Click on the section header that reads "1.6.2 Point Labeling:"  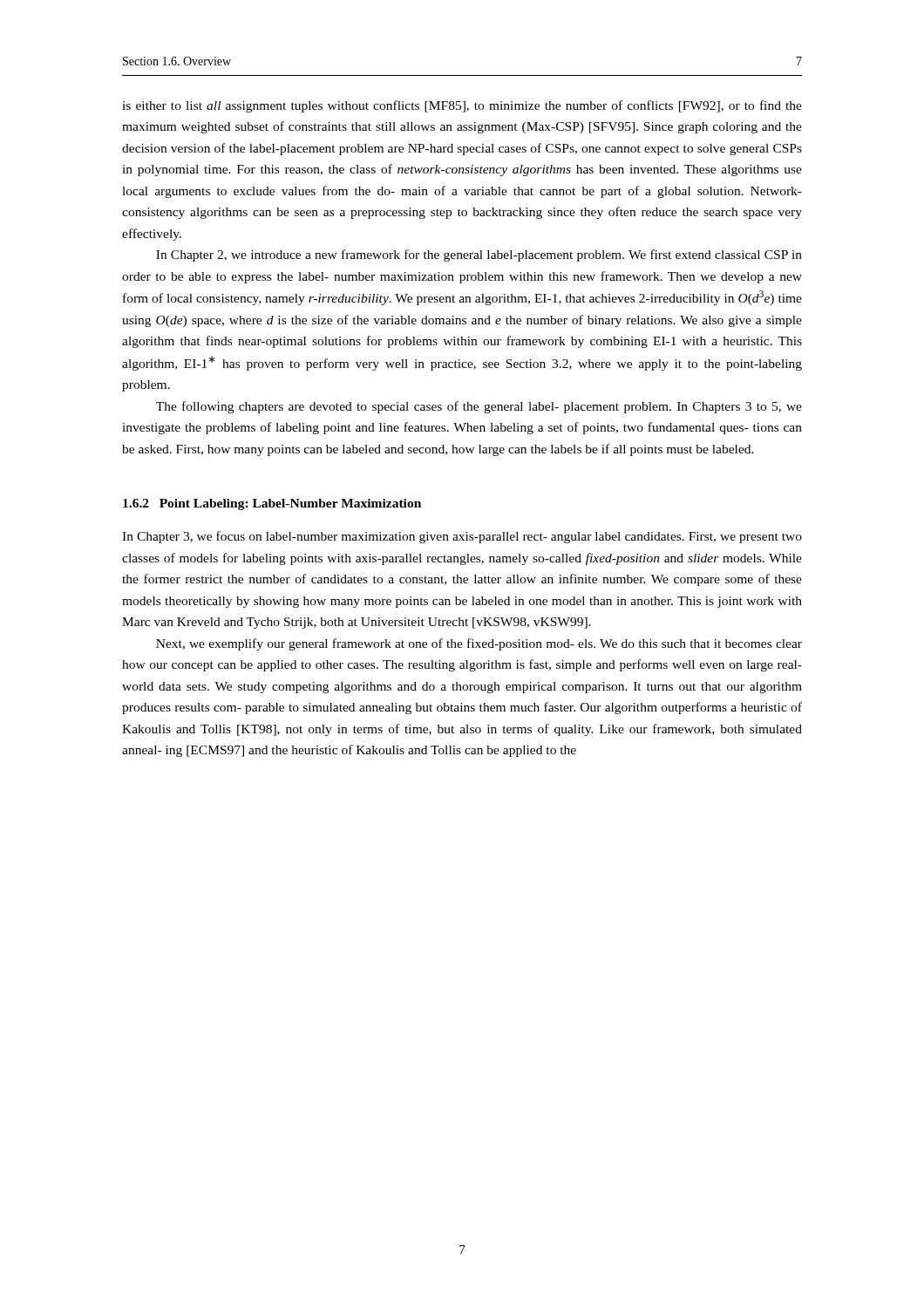coord(272,503)
